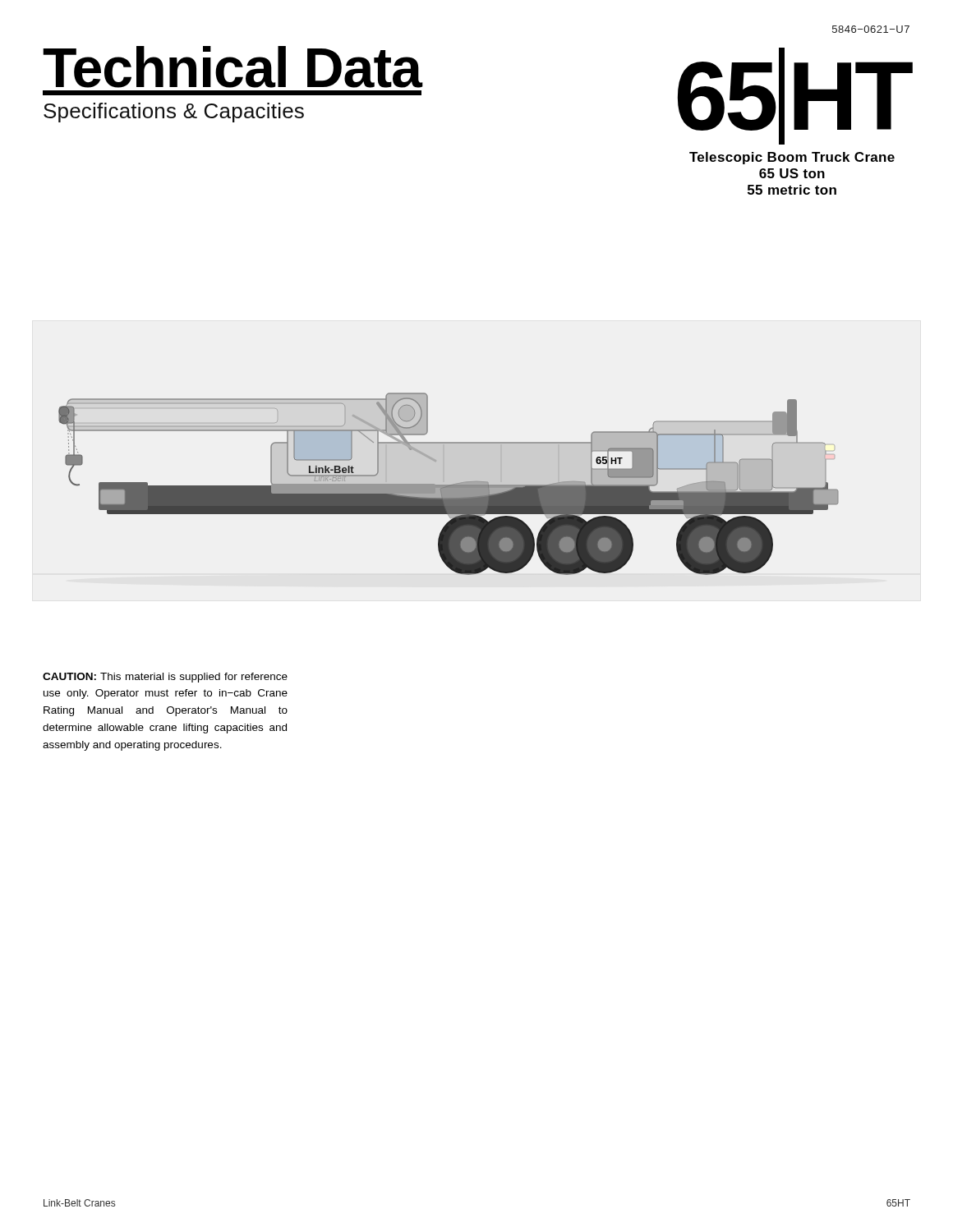This screenshot has width=953, height=1232.
Task: Find the logo
Action: coord(792,123)
